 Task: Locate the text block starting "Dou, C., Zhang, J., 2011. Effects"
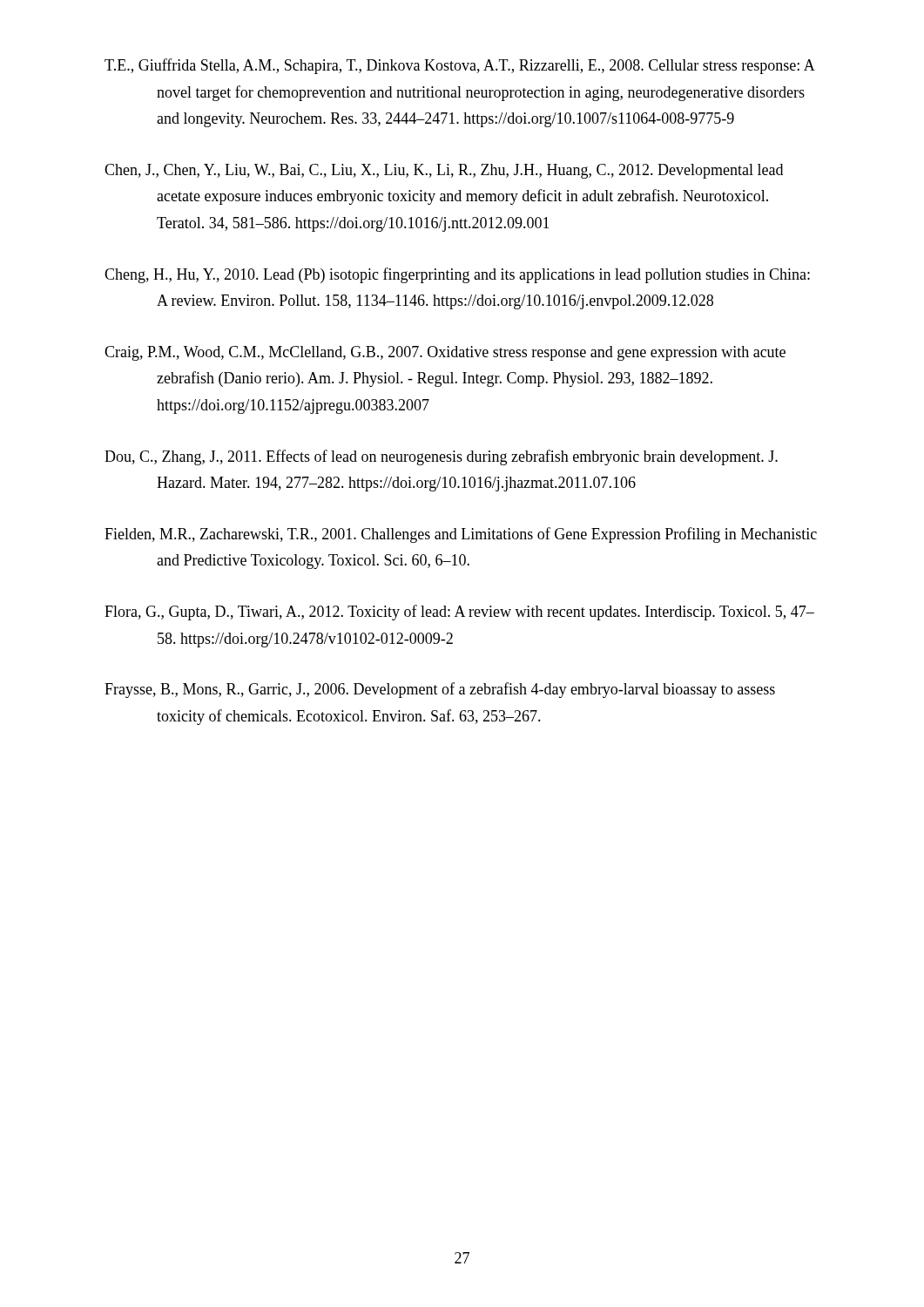click(x=441, y=470)
